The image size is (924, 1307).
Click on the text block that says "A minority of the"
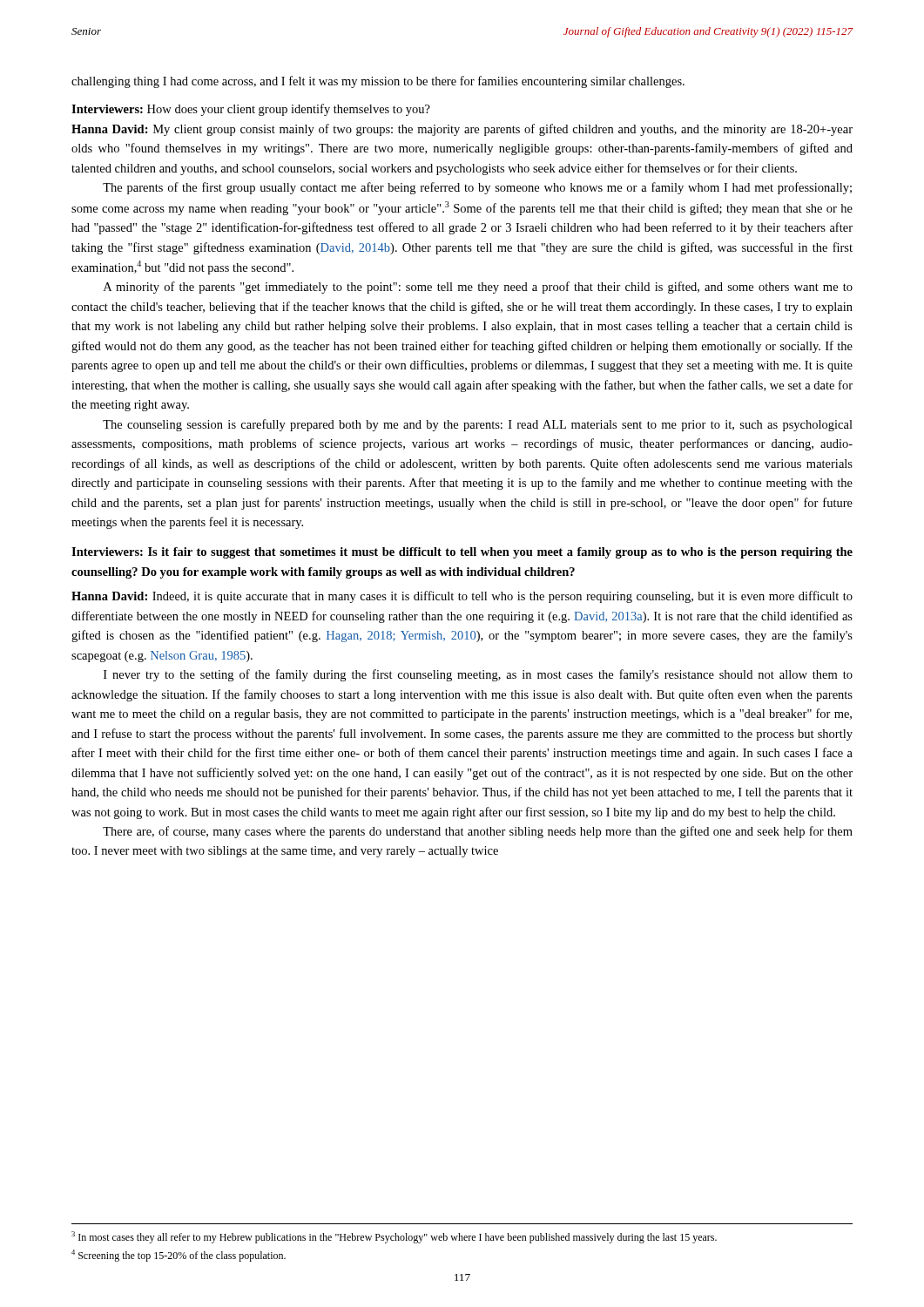pyautogui.click(x=462, y=346)
